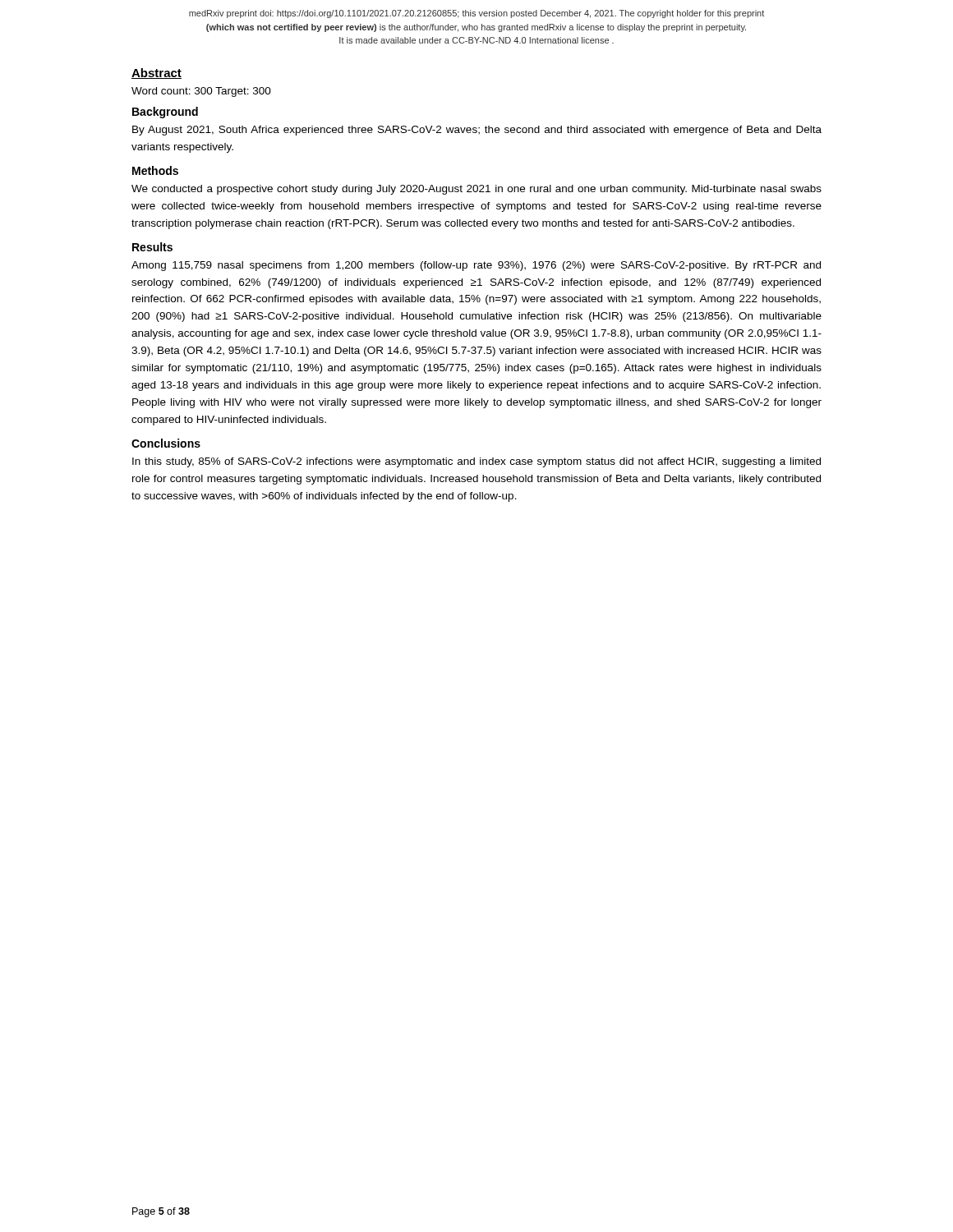953x1232 pixels.
Task: Where does it say "Word count: 300 Target: 300"?
Action: pyautogui.click(x=201, y=91)
